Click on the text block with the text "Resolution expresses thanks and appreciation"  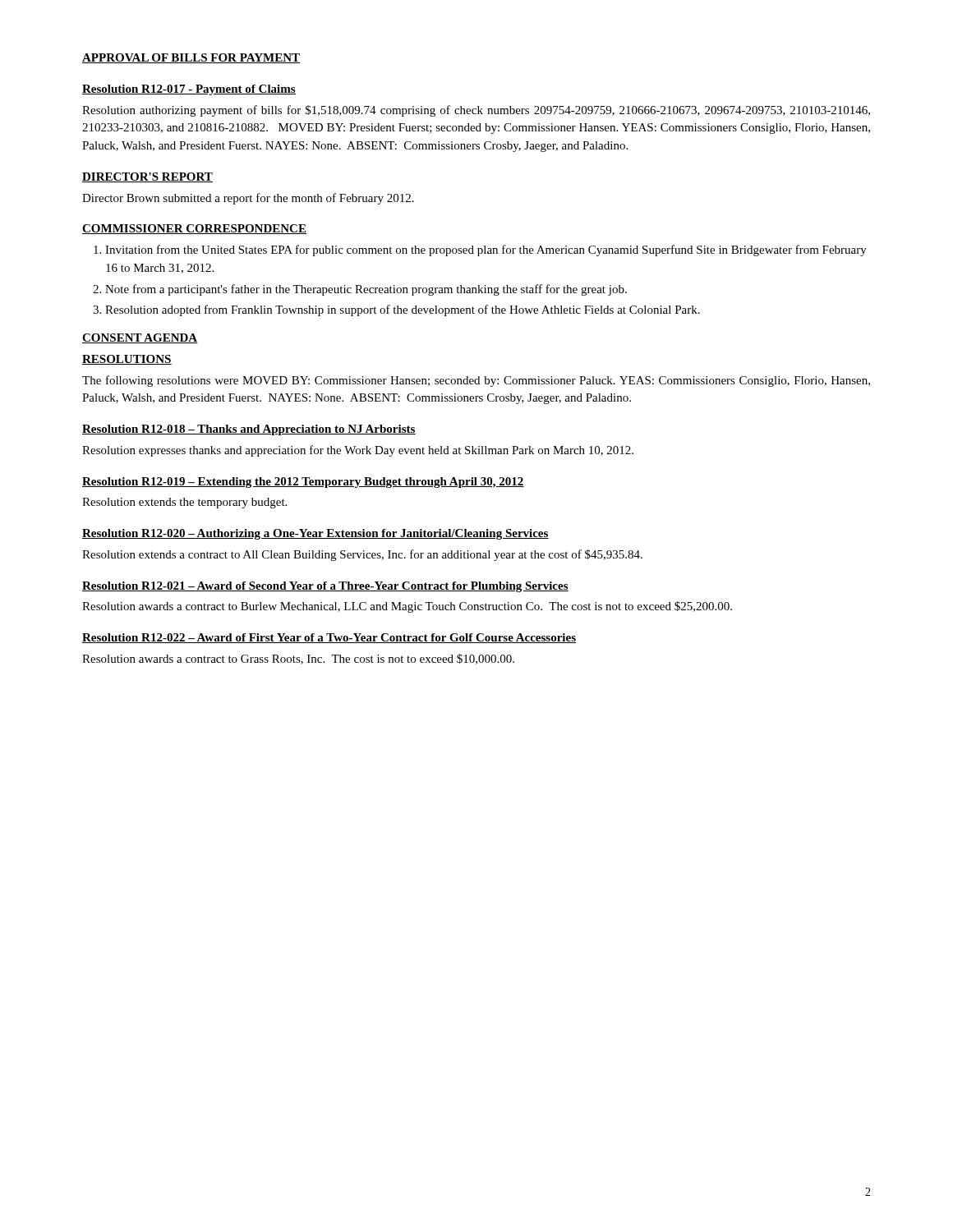point(476,451)
